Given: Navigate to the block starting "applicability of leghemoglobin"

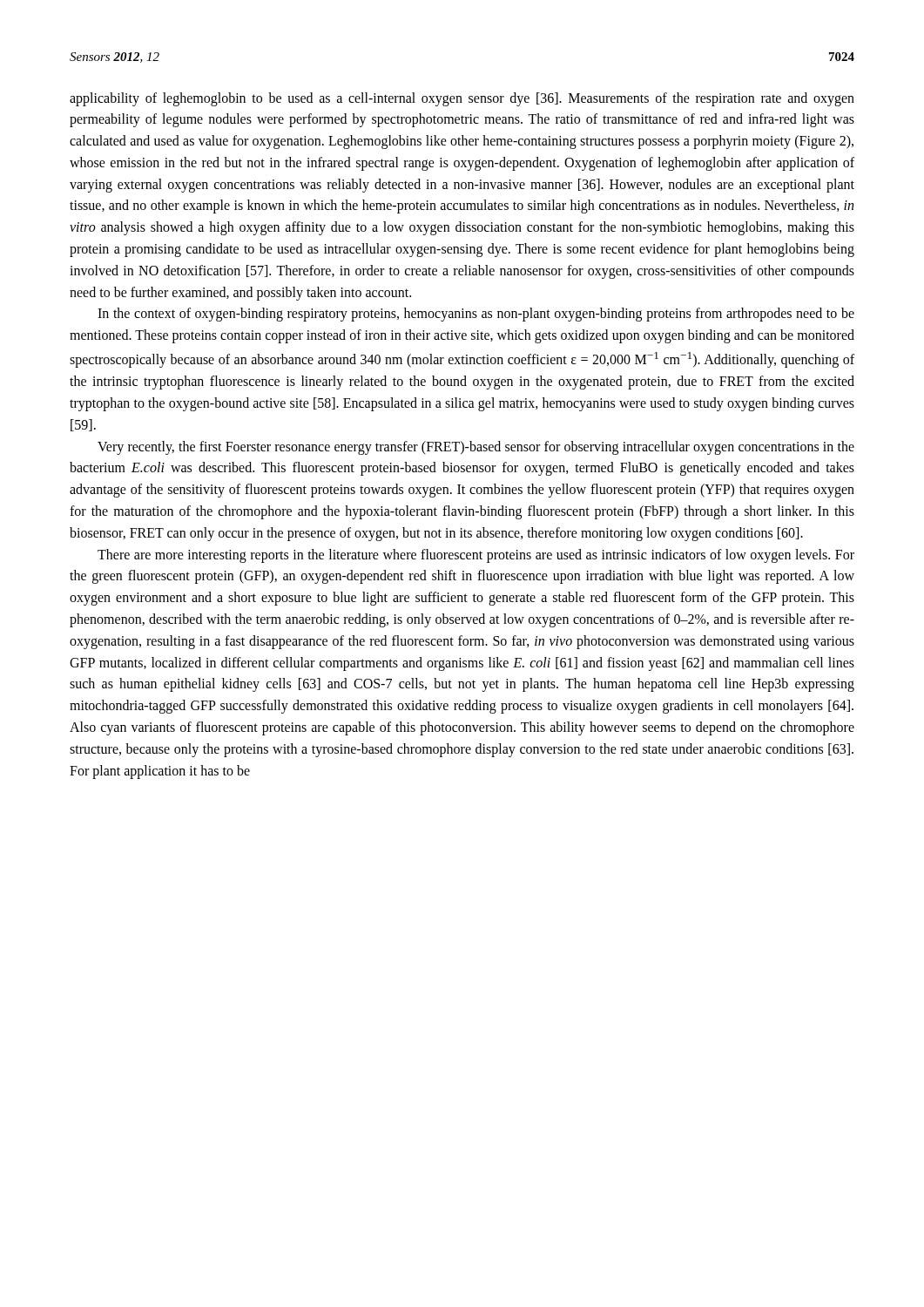Looking at the screenshot, I should [462, 435].
